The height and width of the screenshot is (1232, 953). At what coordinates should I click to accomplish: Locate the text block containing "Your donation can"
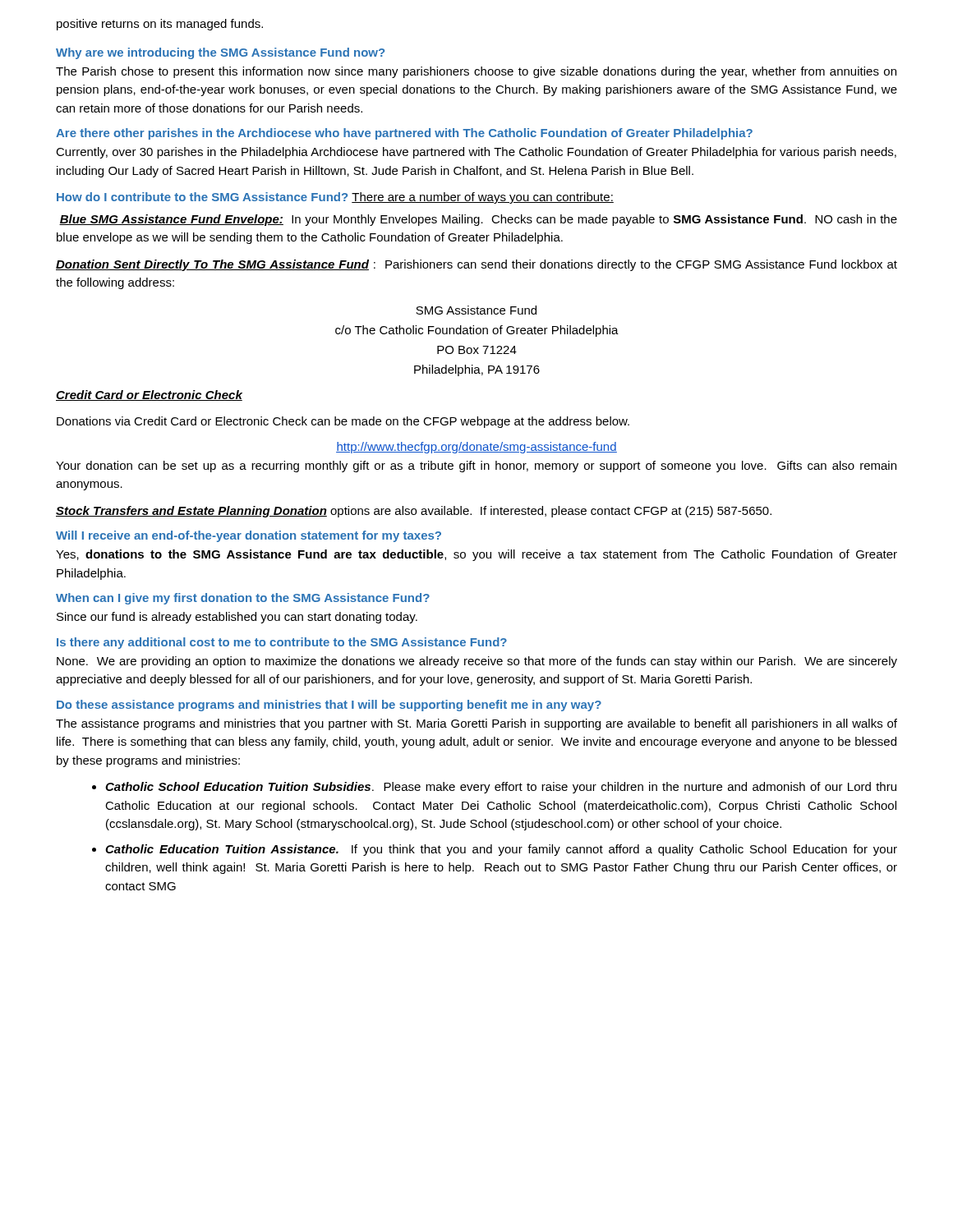(x=476, y=474)
